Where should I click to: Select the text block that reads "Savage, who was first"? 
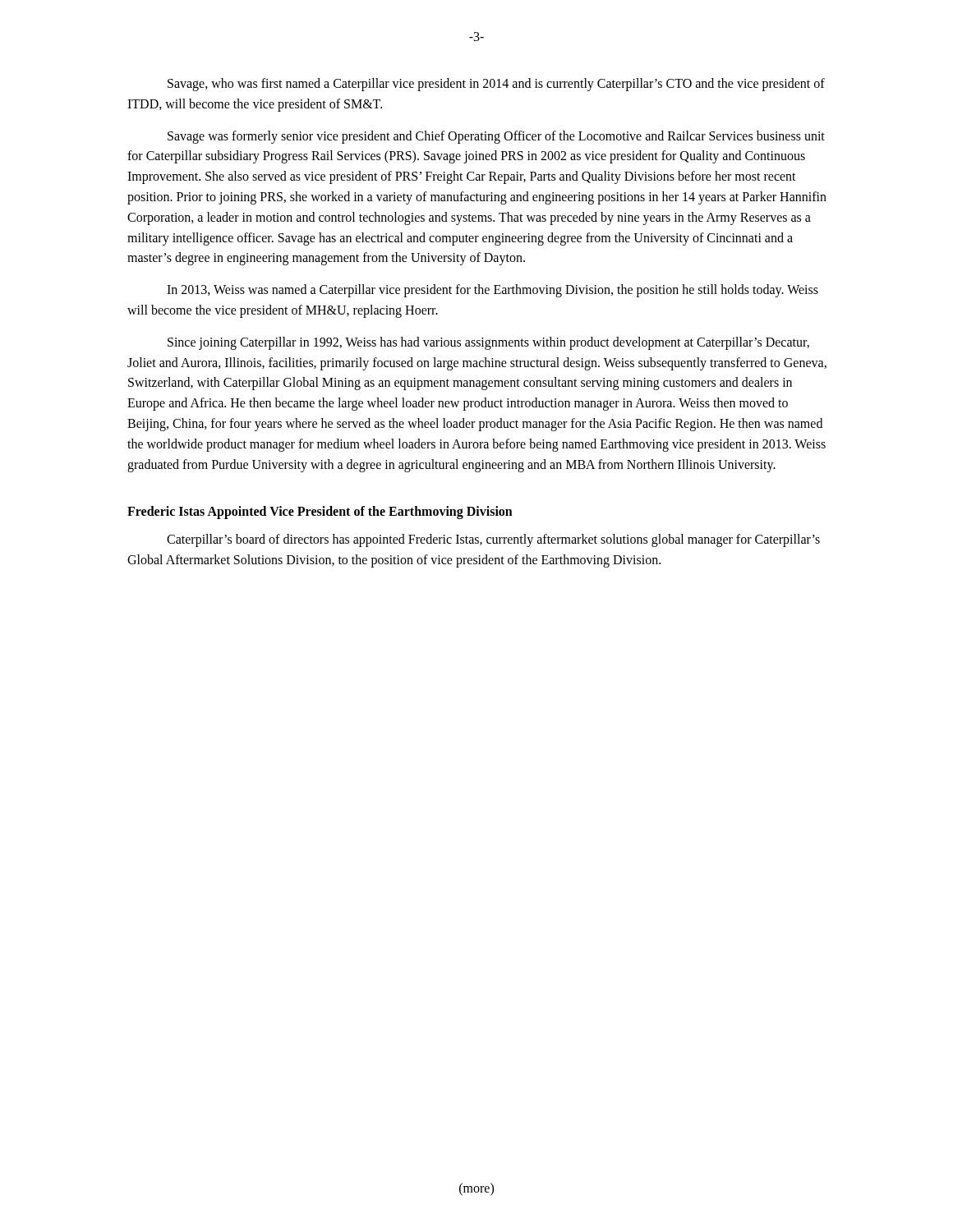coord(476,94)
